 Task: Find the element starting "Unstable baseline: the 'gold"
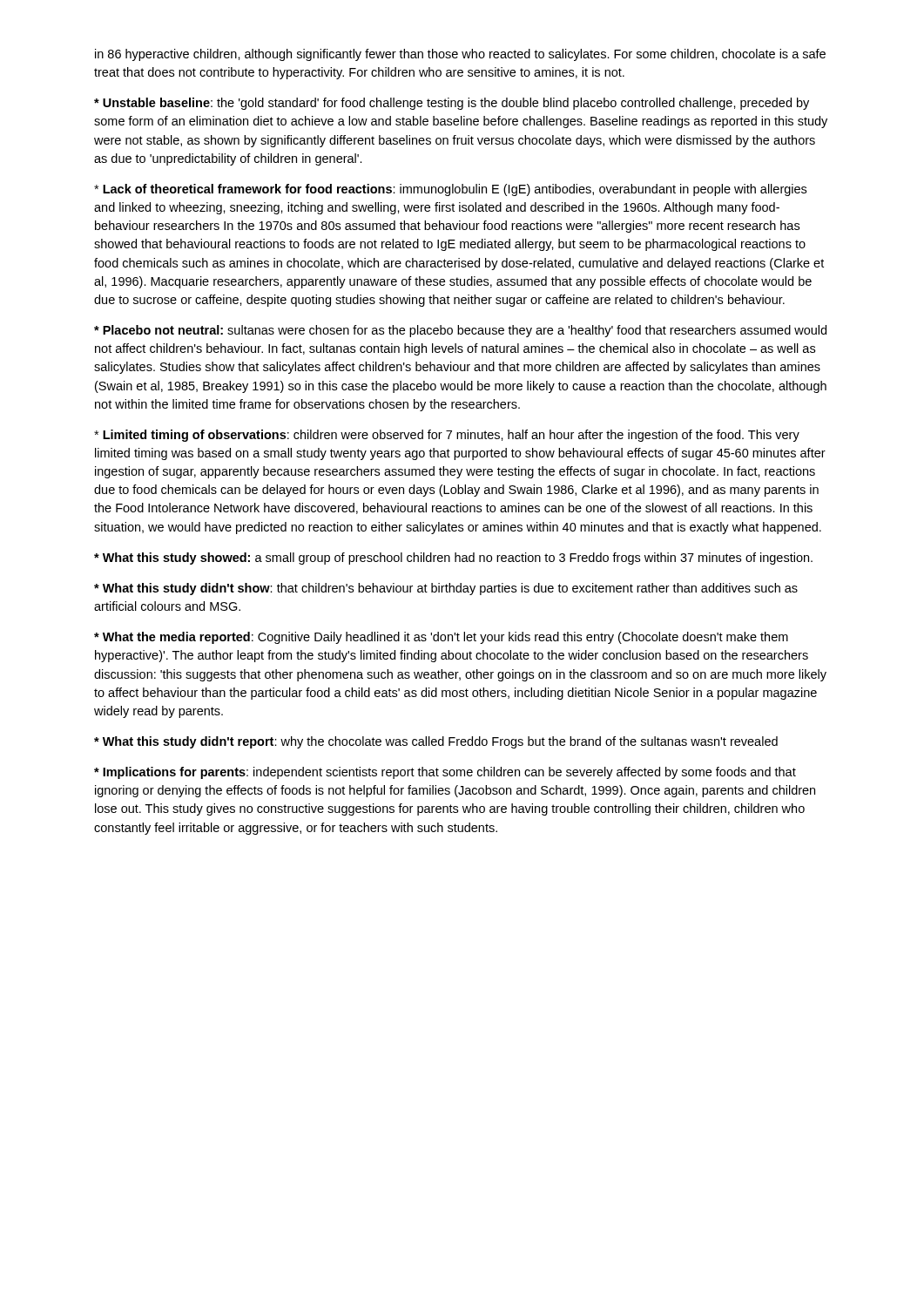point(461,131)
